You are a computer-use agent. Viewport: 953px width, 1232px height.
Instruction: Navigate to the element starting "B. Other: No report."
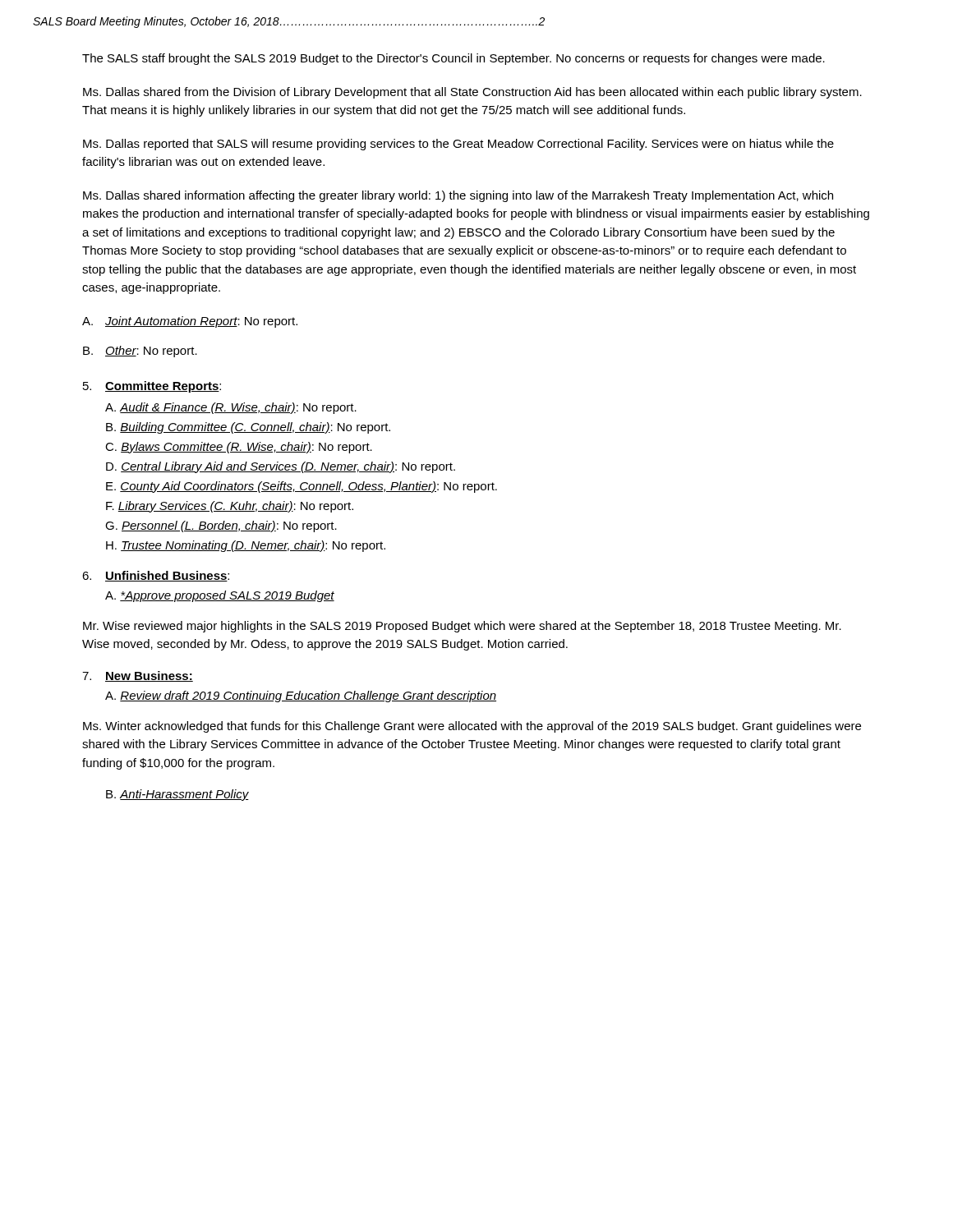[x=140, y=351]
